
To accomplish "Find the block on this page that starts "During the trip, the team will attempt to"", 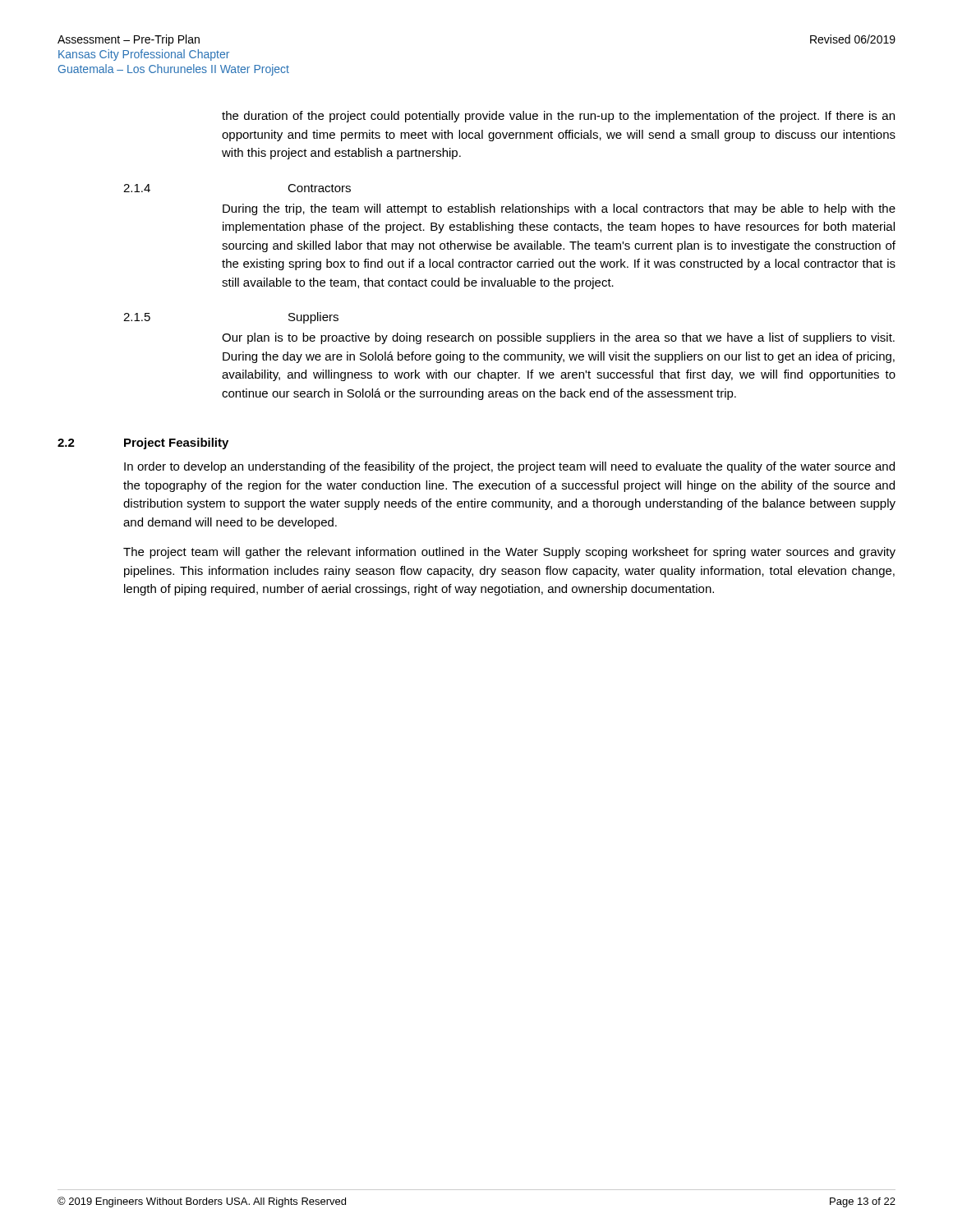I will coord(559,245).
